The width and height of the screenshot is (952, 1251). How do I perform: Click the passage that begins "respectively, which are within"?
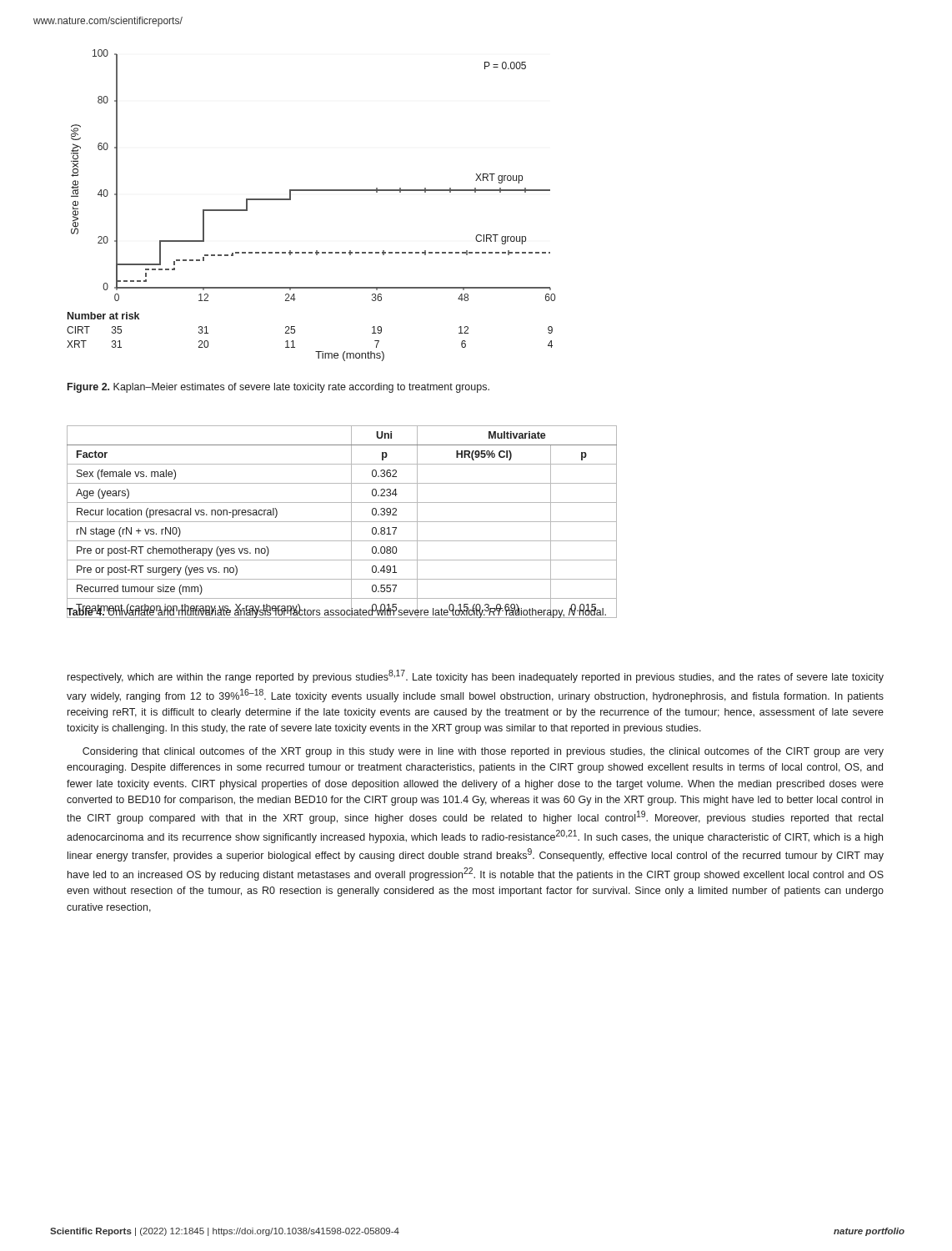[475, 792]
